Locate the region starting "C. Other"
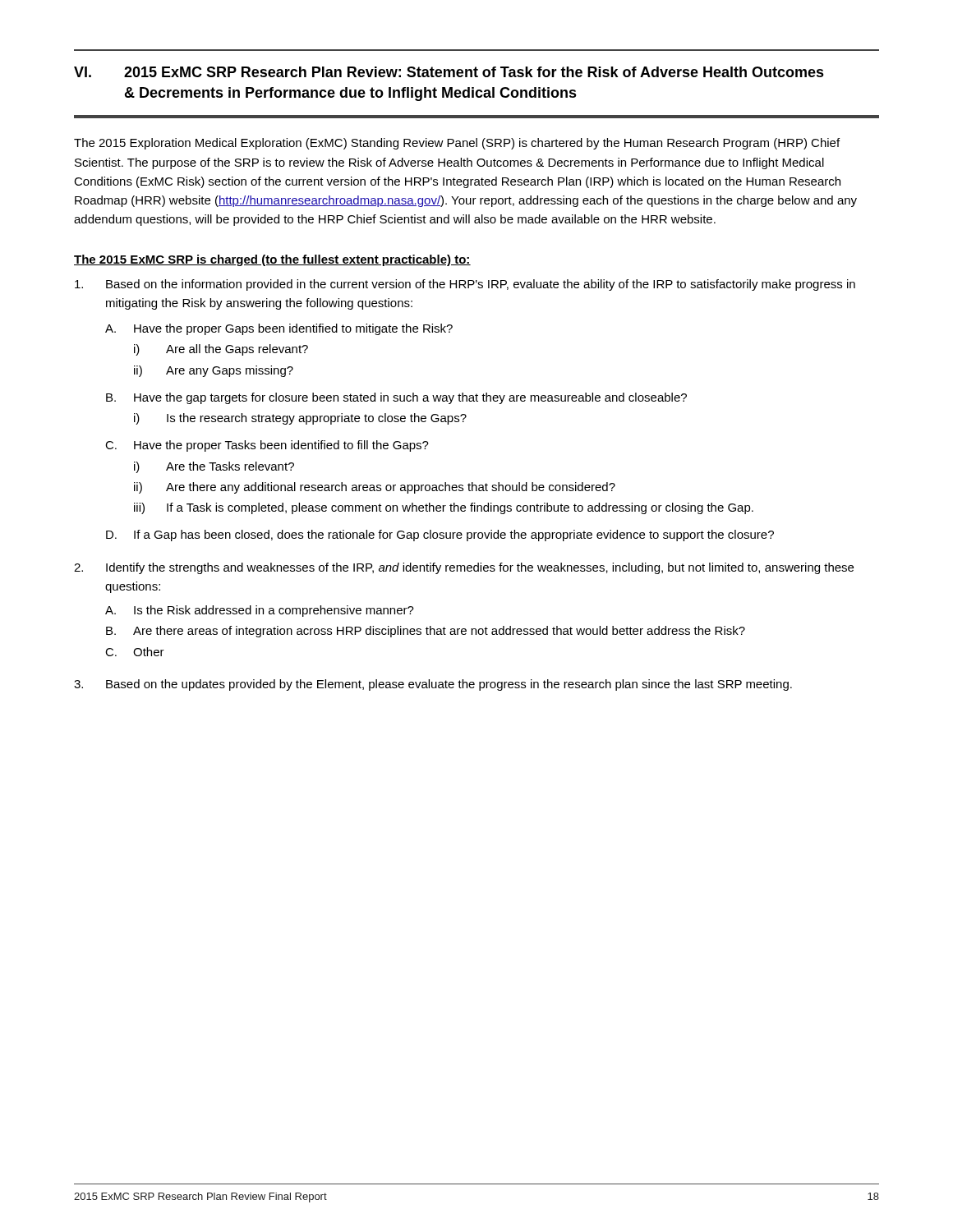The width and height of the screenshot is (953, 1232). point(135,652)
